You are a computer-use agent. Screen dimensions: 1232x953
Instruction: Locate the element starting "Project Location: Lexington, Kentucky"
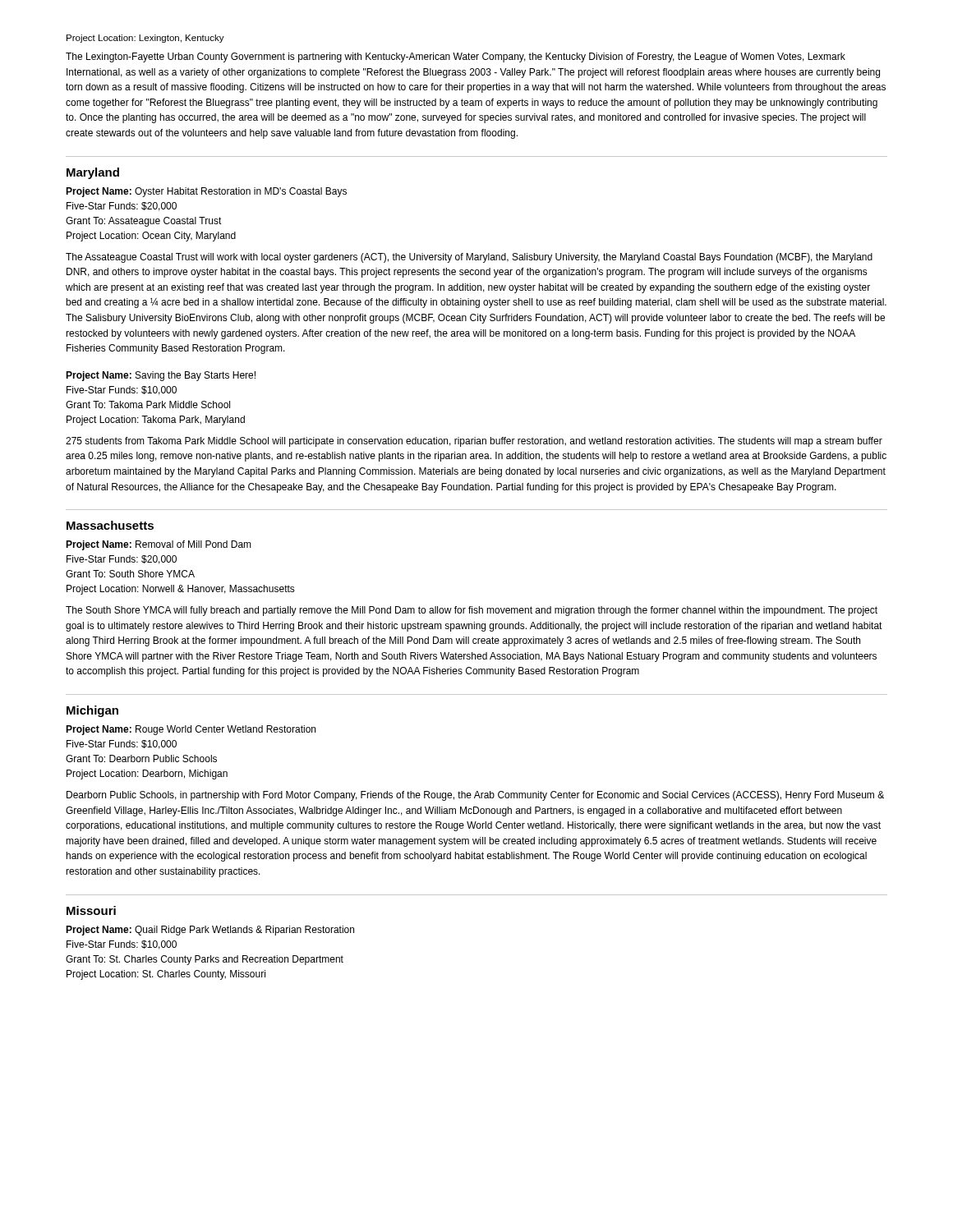(145, 38)
